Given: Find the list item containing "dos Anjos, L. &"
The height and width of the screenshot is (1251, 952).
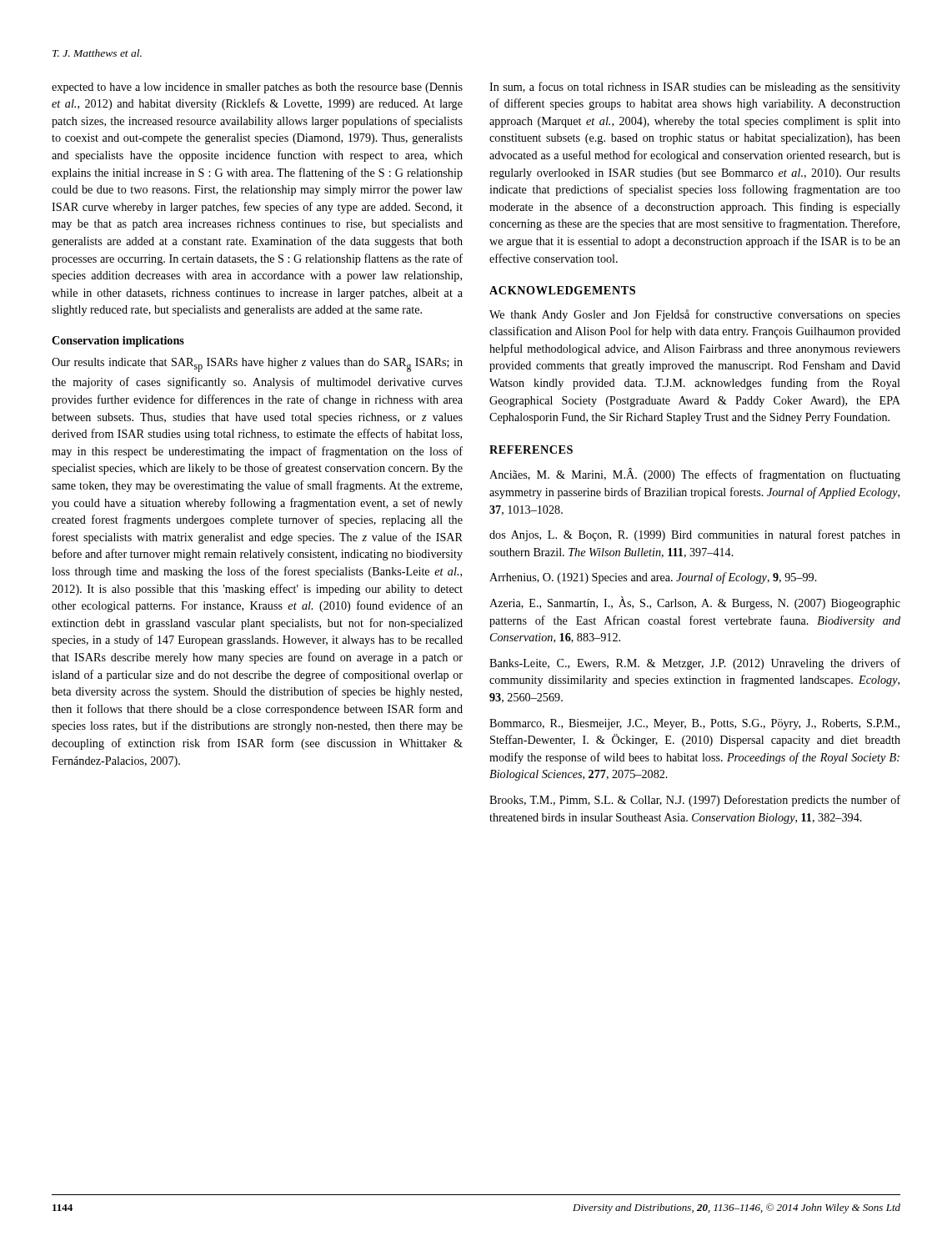Looking at the screenshot, I should 695,544.
